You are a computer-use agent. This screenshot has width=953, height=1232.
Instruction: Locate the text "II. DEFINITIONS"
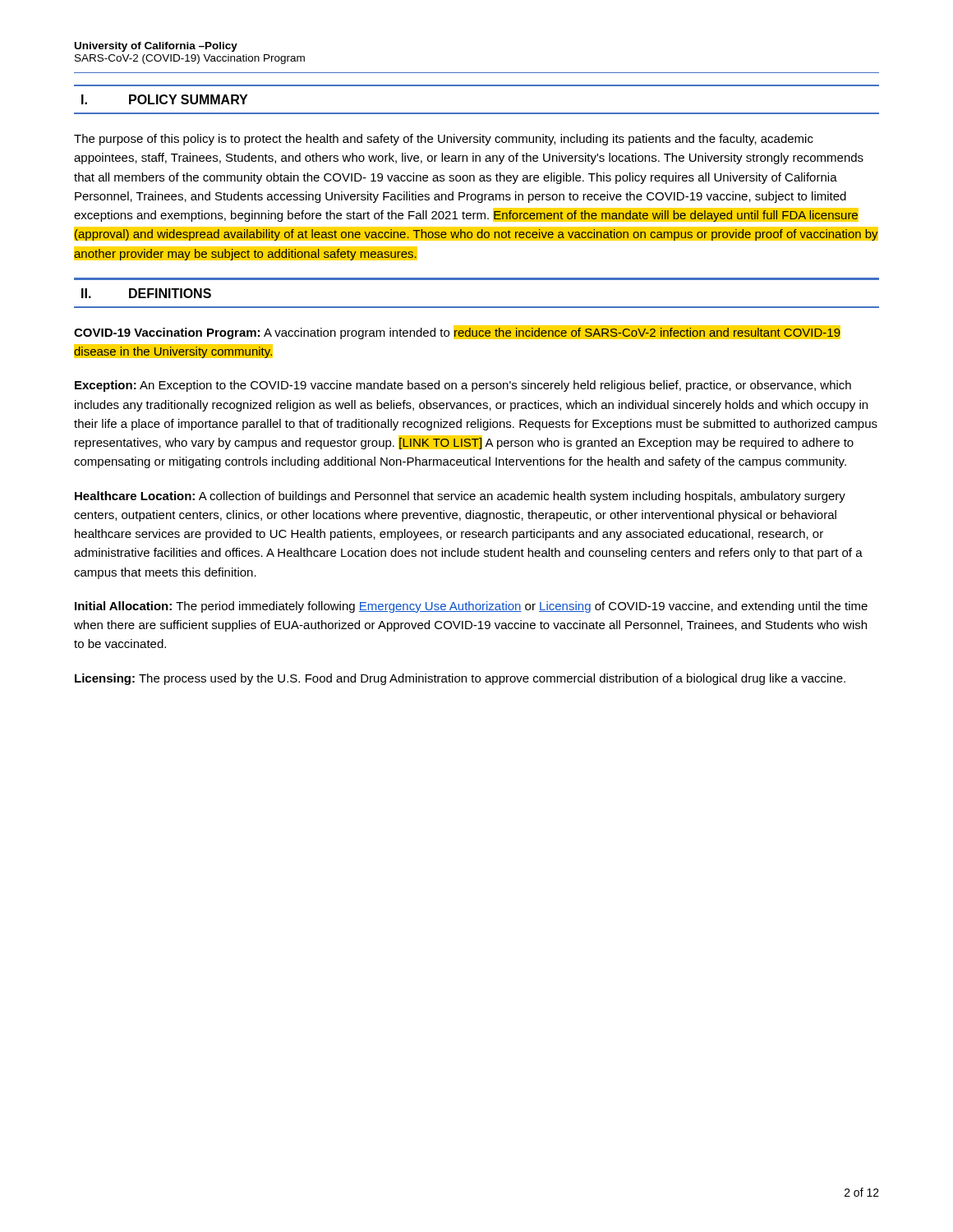tap(146, 294)
